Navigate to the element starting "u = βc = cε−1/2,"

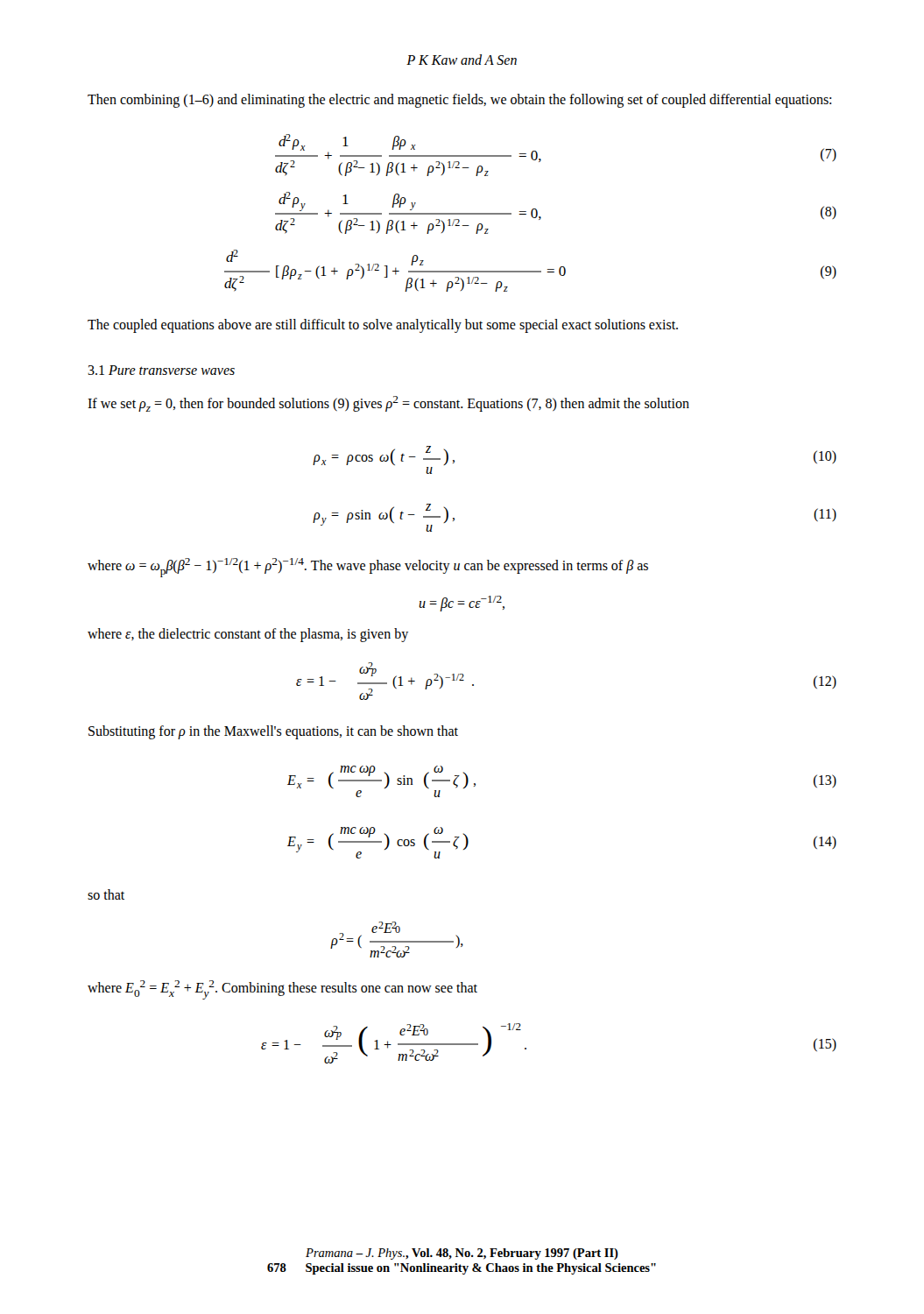[462, 602]
